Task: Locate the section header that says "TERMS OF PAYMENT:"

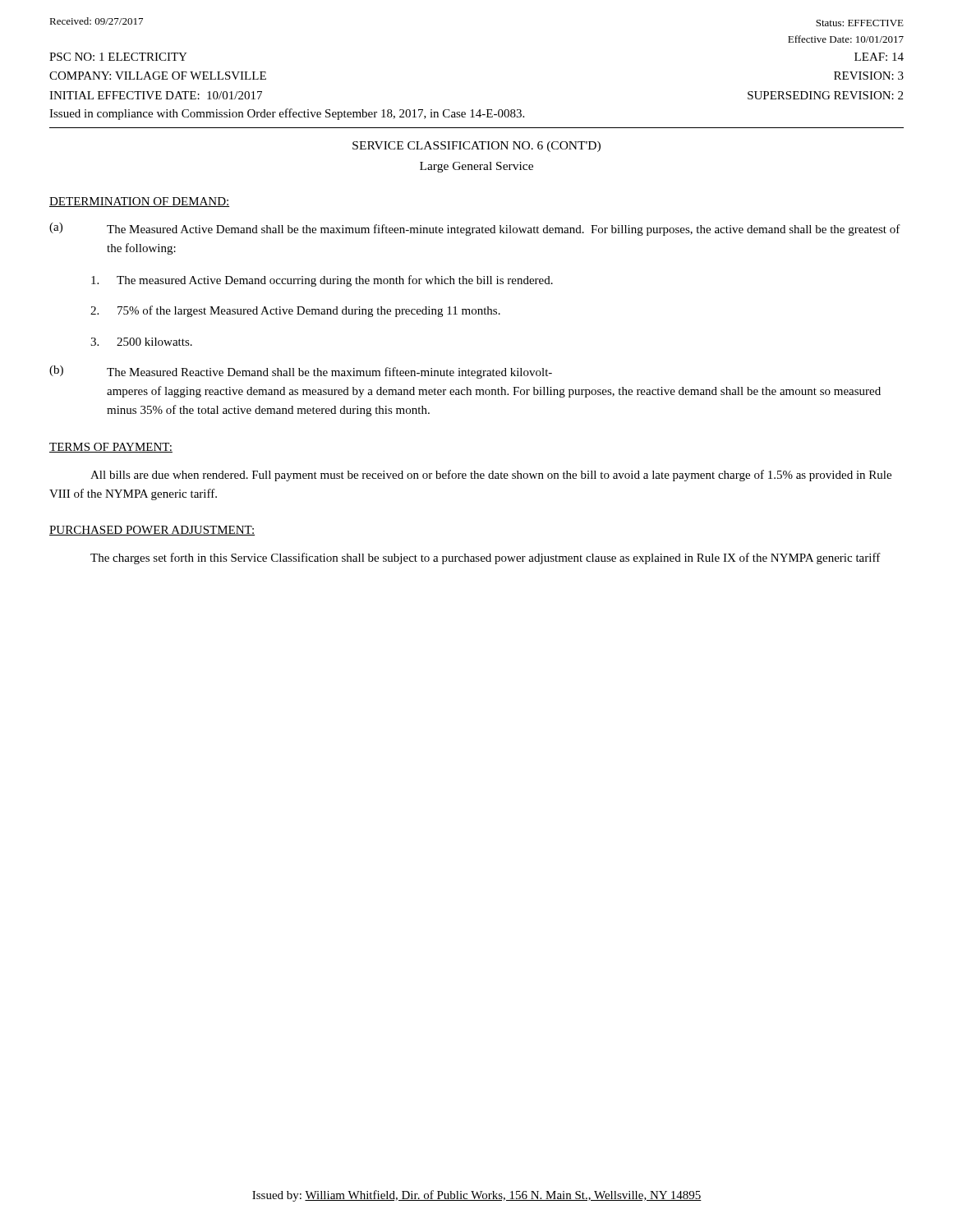Action: click(x=111, y=446)
